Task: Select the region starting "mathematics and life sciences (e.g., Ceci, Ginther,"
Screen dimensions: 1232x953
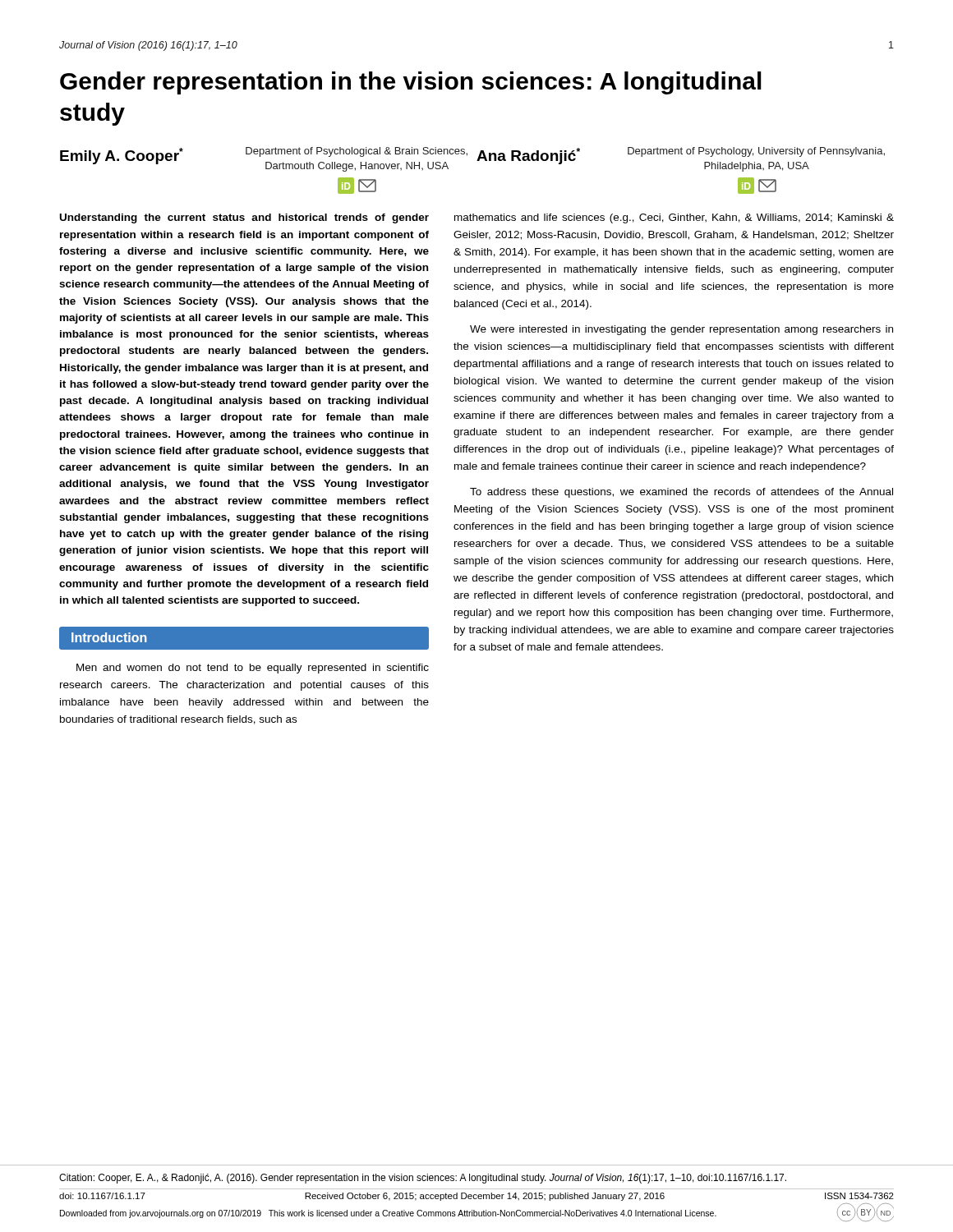Action: [x=674, y=433]
